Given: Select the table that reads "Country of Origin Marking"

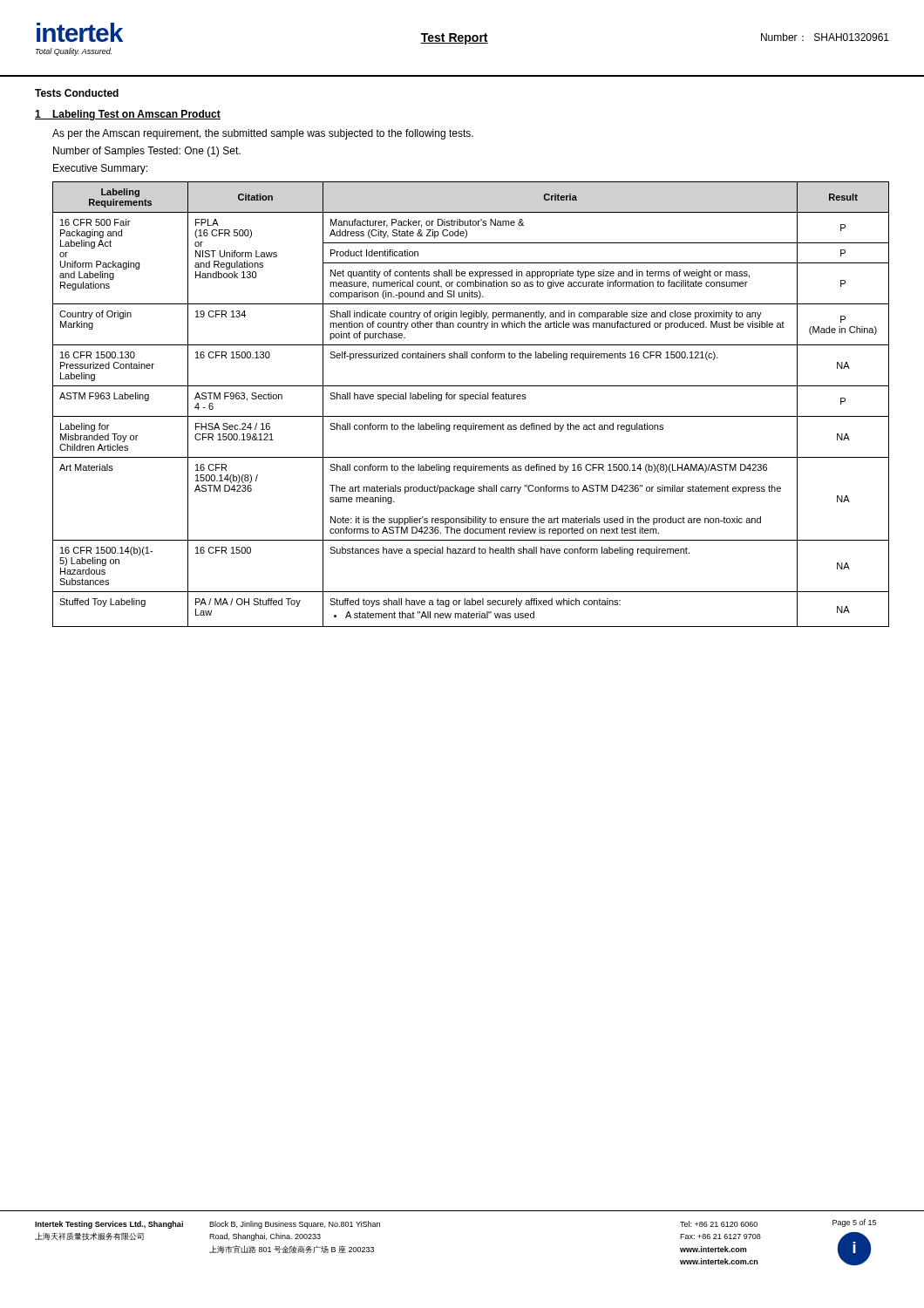Looking at the screenshot, I should click(x=471, y=404).
